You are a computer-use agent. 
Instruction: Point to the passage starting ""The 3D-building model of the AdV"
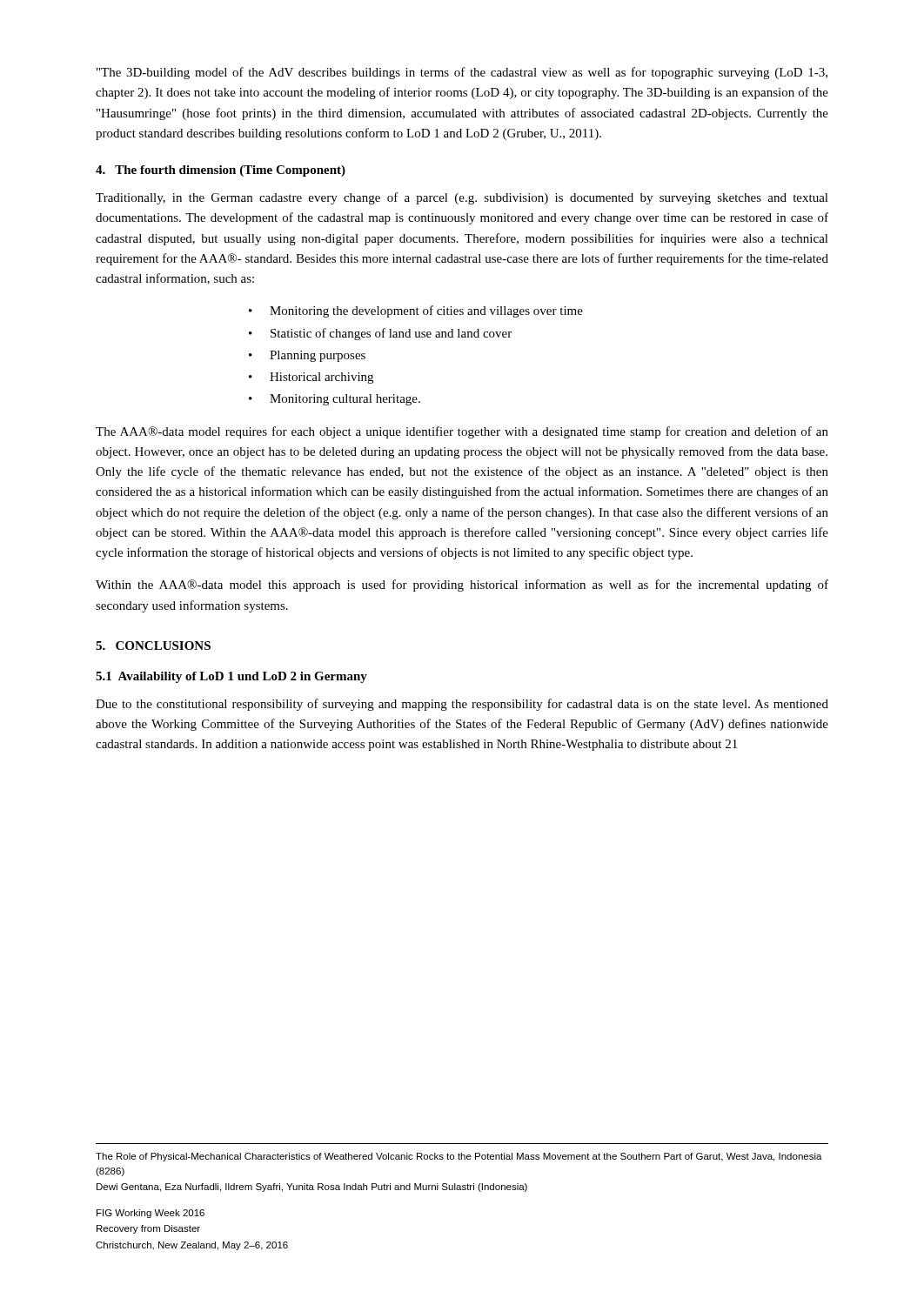click(462, 103)
